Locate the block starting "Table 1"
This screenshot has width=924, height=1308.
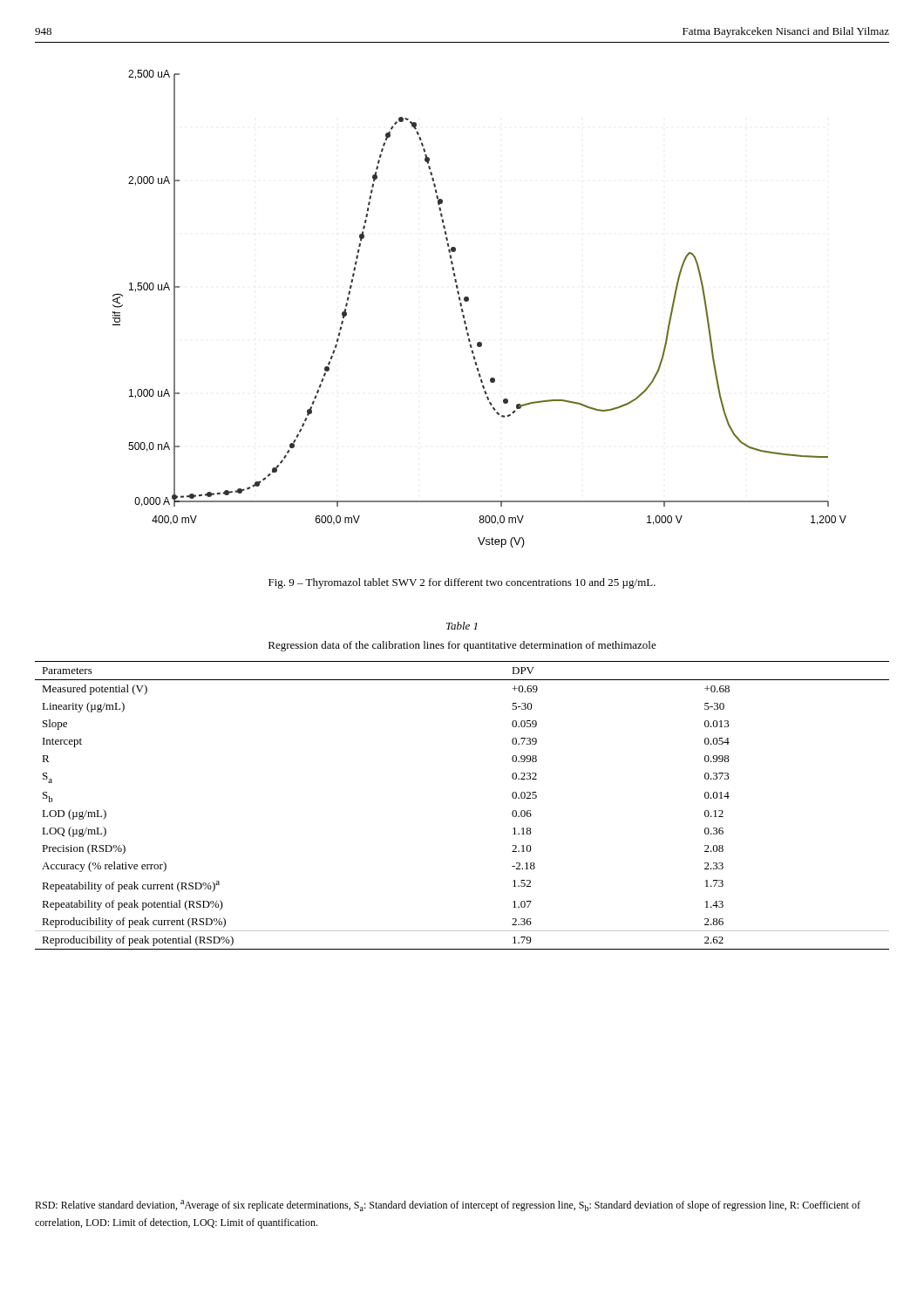(462, 626)
